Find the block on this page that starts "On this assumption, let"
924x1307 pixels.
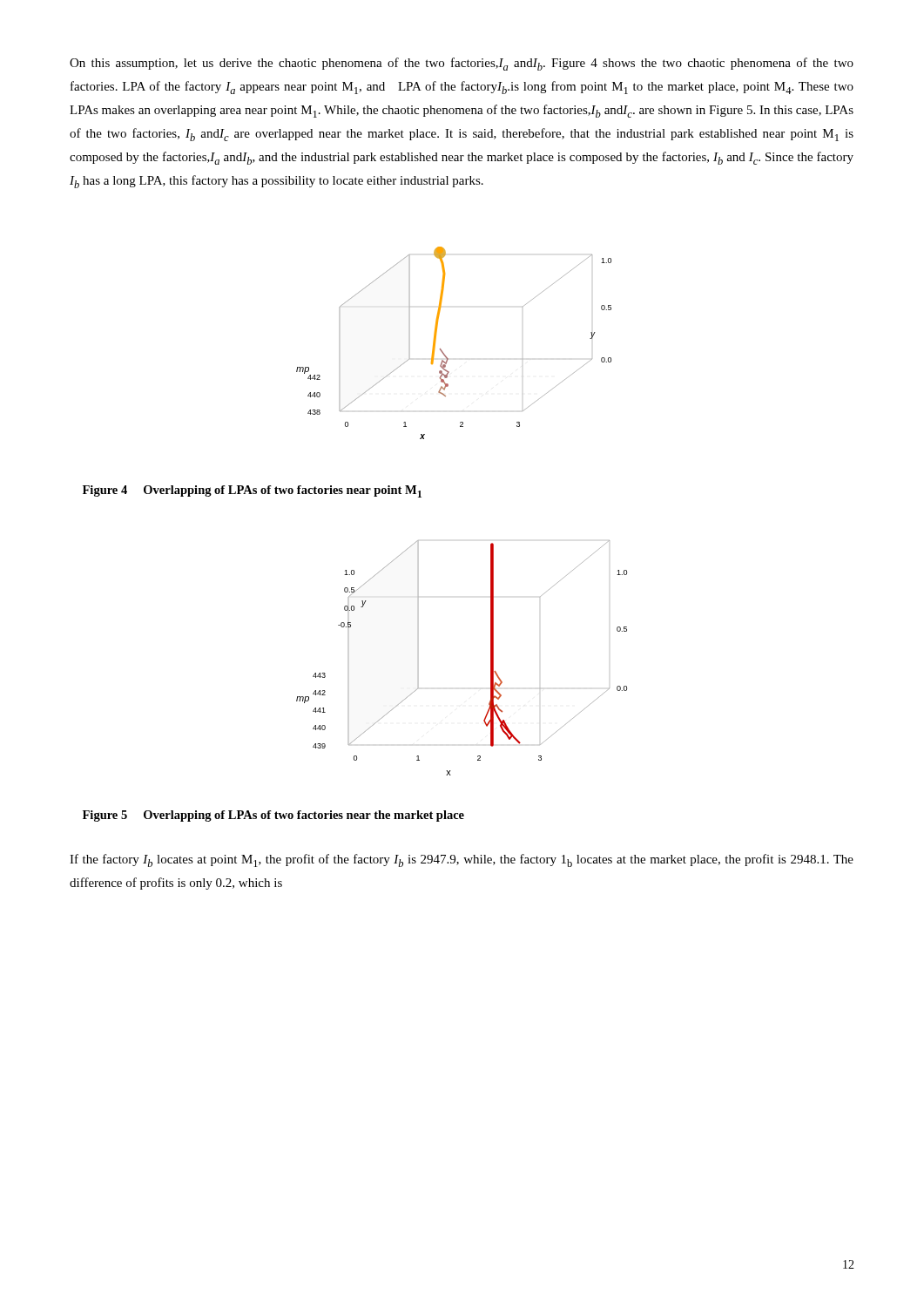[462, 123]
